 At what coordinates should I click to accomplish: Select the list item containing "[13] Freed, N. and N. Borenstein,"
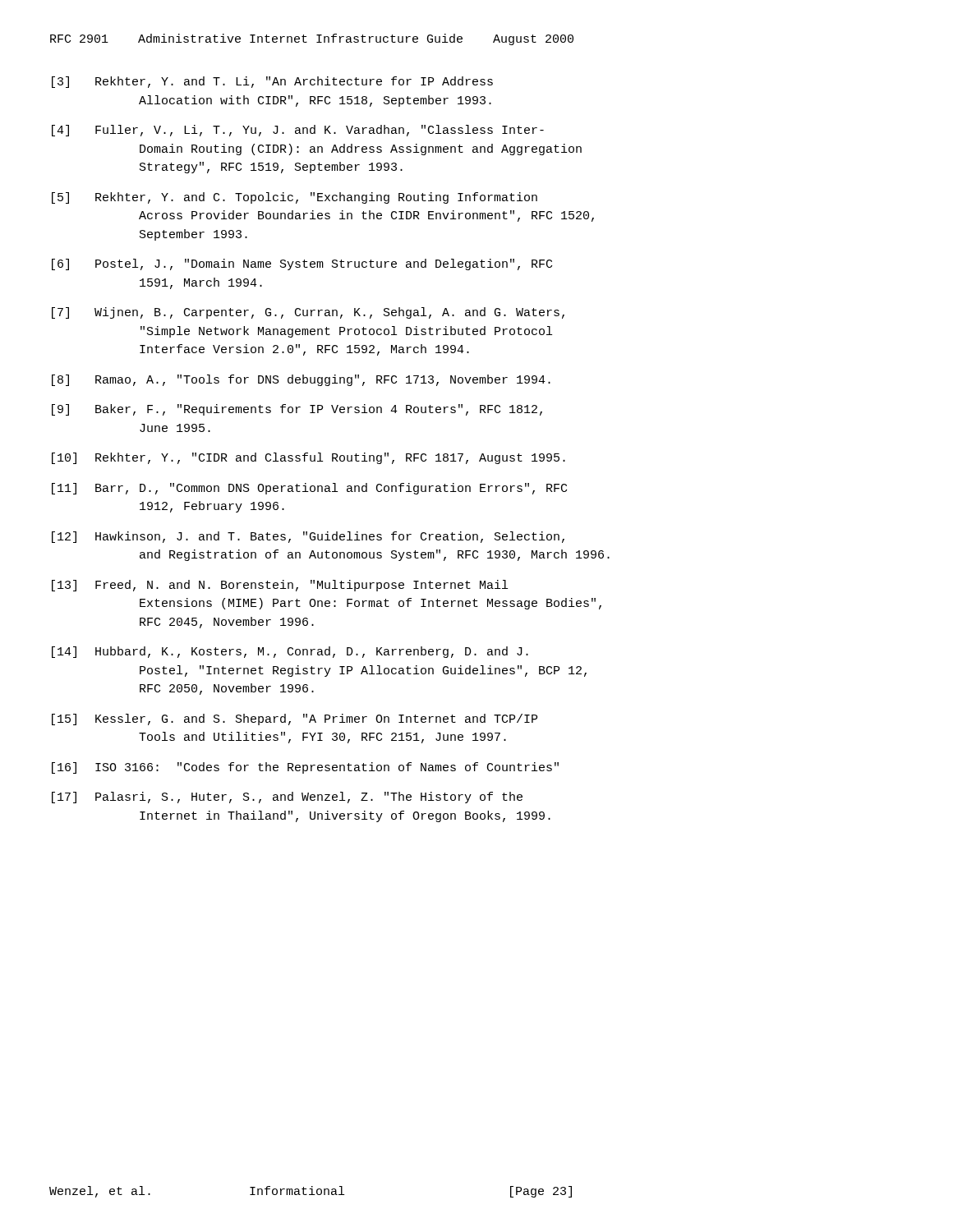(476, 605)
